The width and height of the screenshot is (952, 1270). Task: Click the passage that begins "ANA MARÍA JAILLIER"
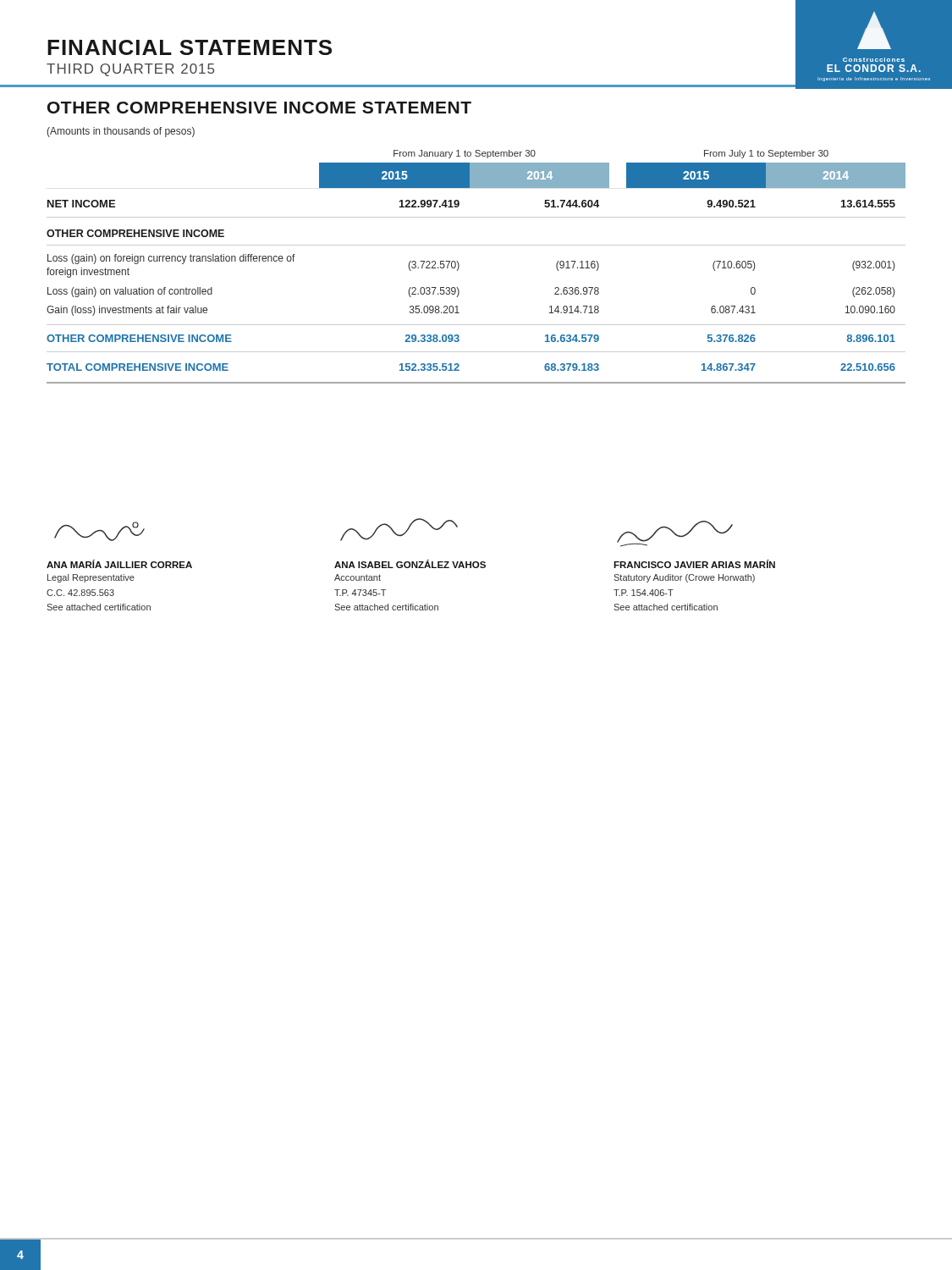tap(174, 562)
